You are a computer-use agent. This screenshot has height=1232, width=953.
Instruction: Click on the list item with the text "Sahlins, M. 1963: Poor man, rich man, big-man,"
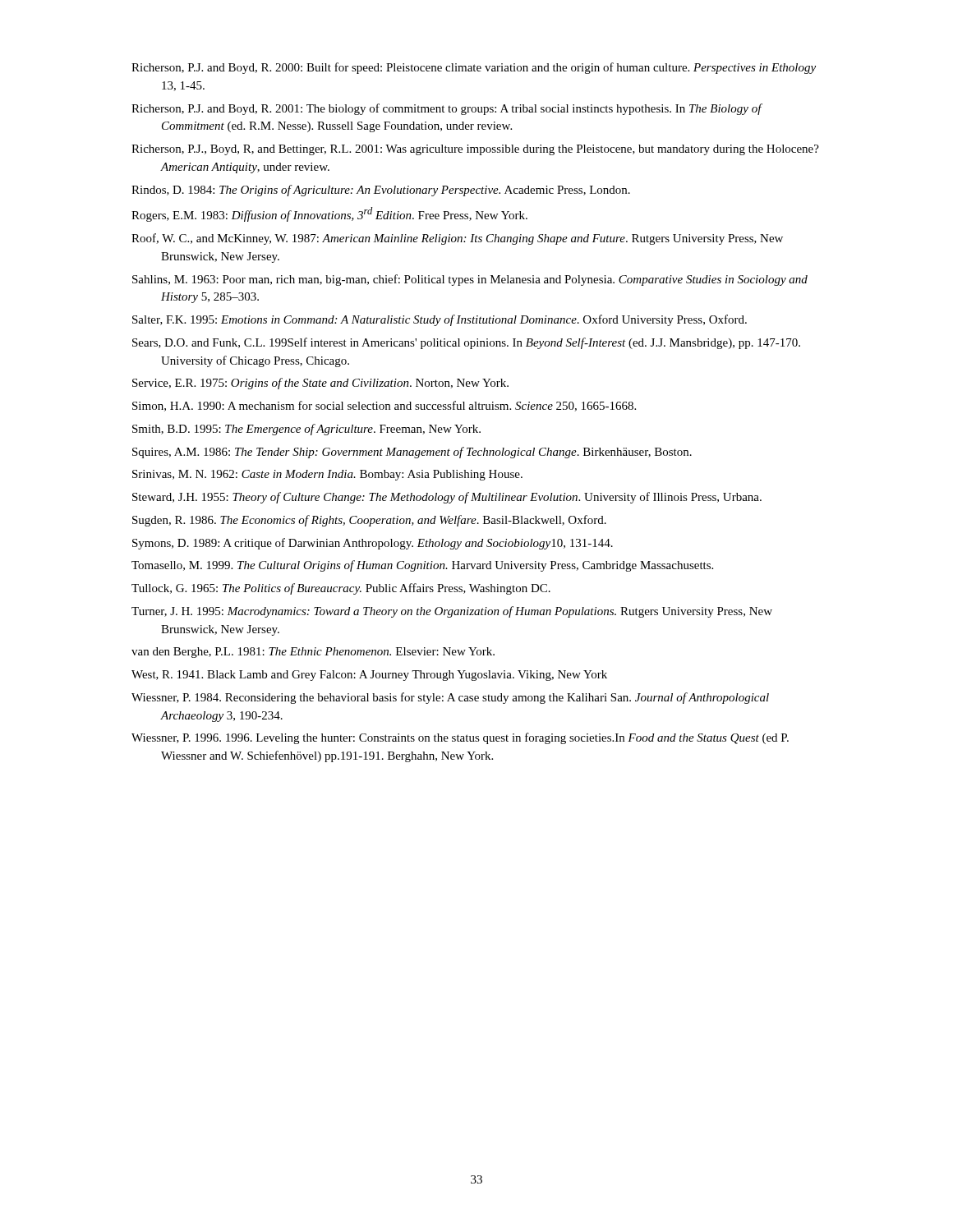(469, 288)
